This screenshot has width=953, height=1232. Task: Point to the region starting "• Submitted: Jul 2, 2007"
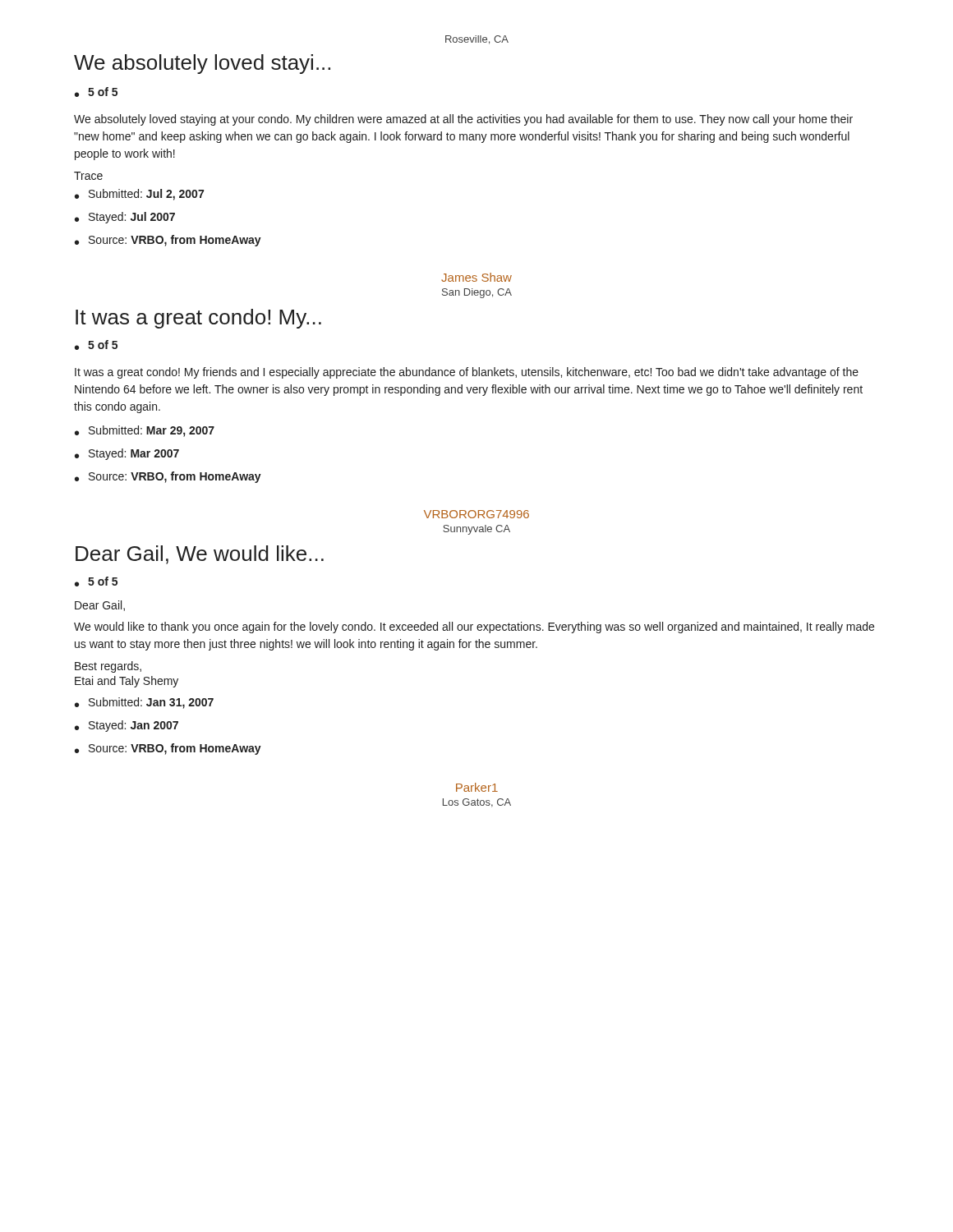pyautogui.click(x=139, y=196)
